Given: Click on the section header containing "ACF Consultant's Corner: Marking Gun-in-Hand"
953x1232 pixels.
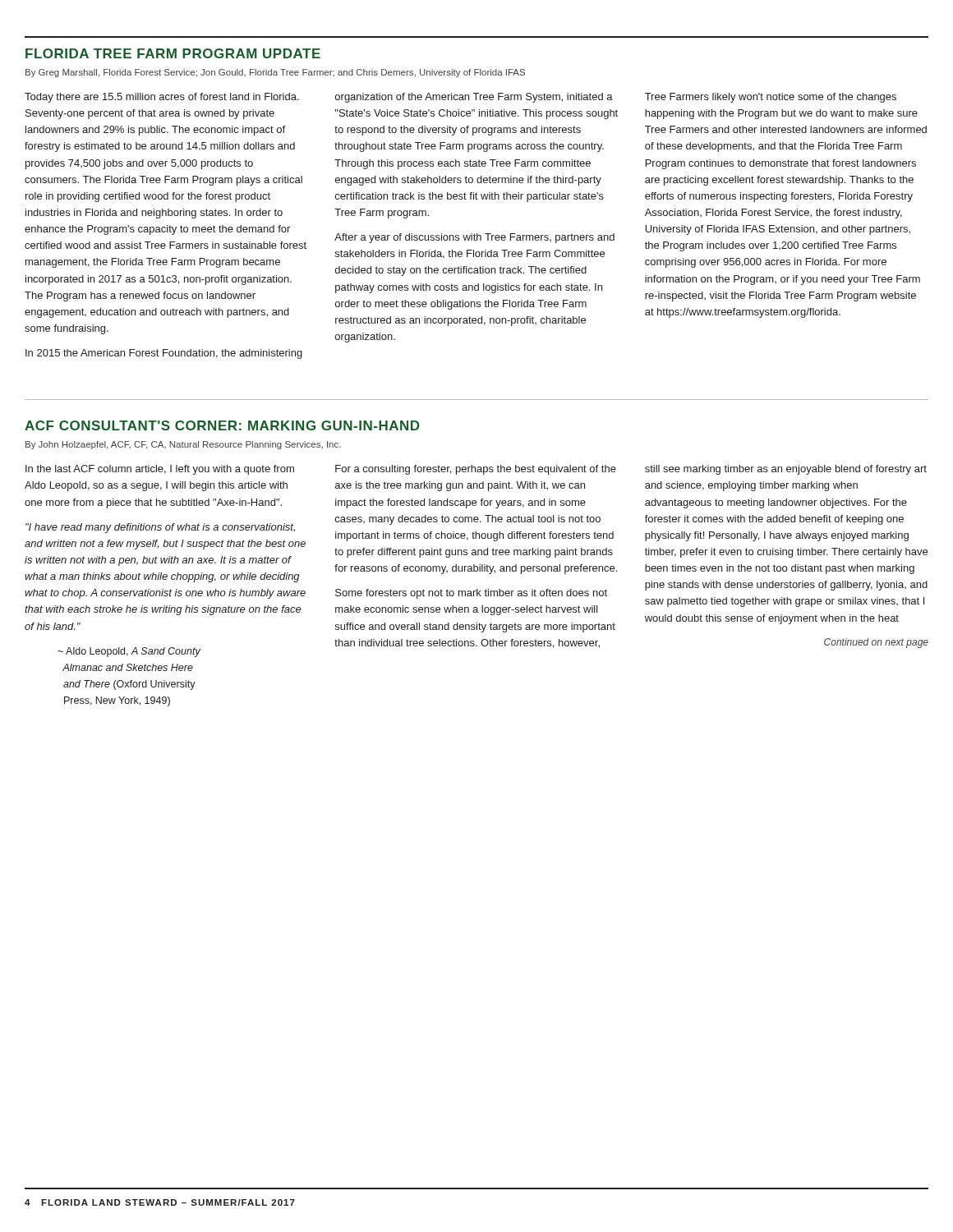Looking at the screenshot, I should point(222,426).
